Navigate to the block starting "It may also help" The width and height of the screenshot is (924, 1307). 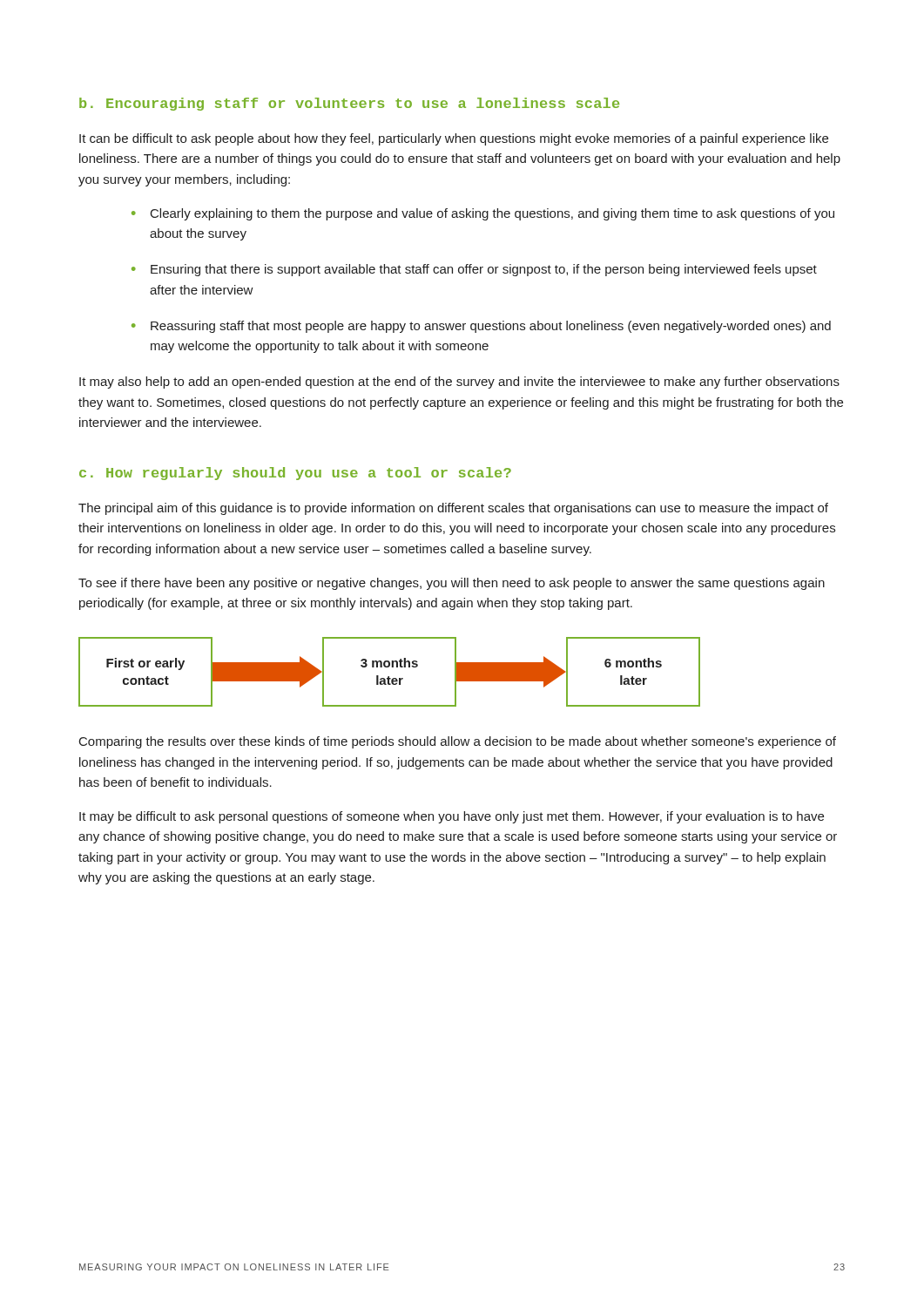(462, 402)
